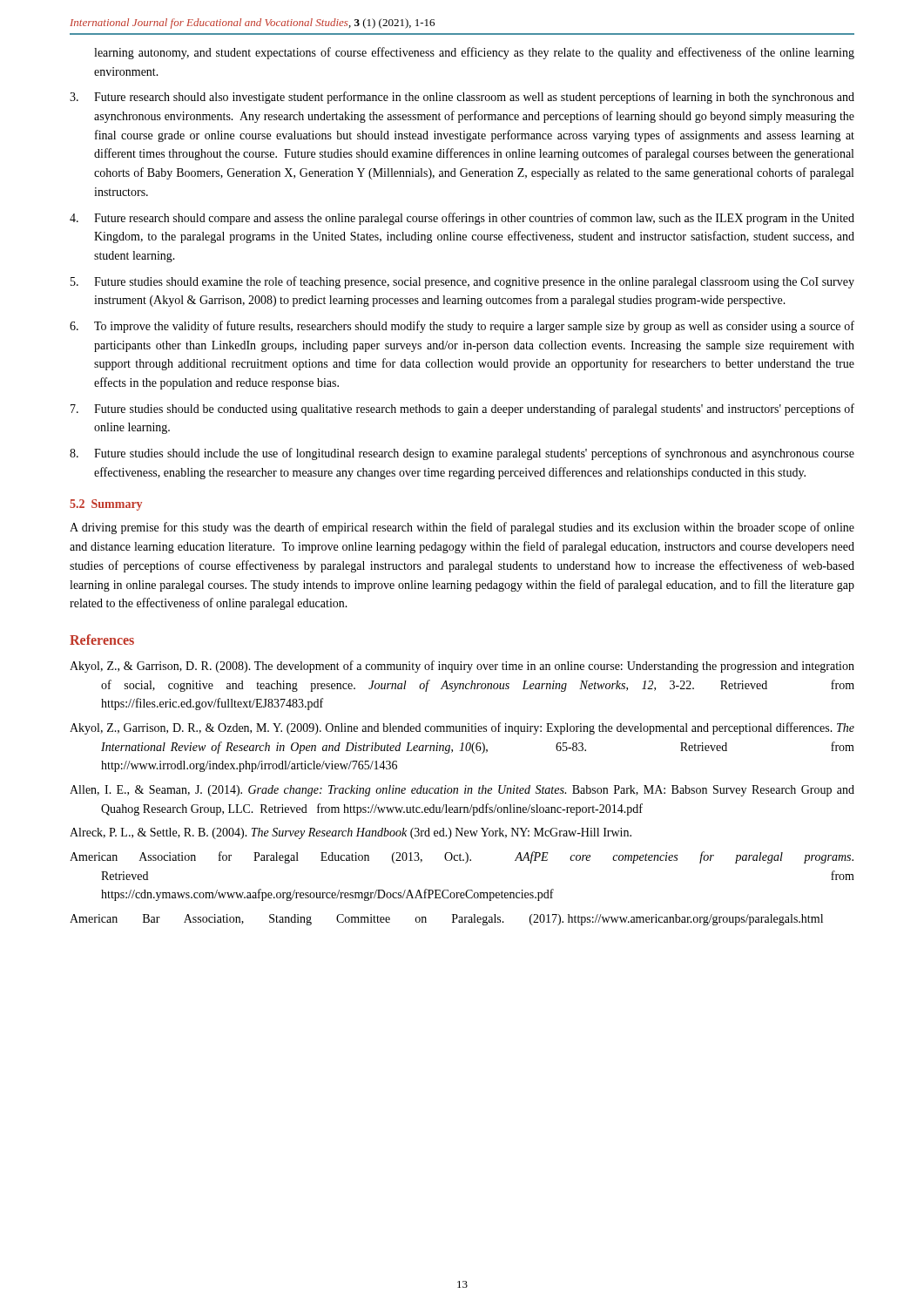Screen dimensions: 1307x924
Task: Click the passage that begins "learning autonomy, and"
Action: tap(474, 62)
